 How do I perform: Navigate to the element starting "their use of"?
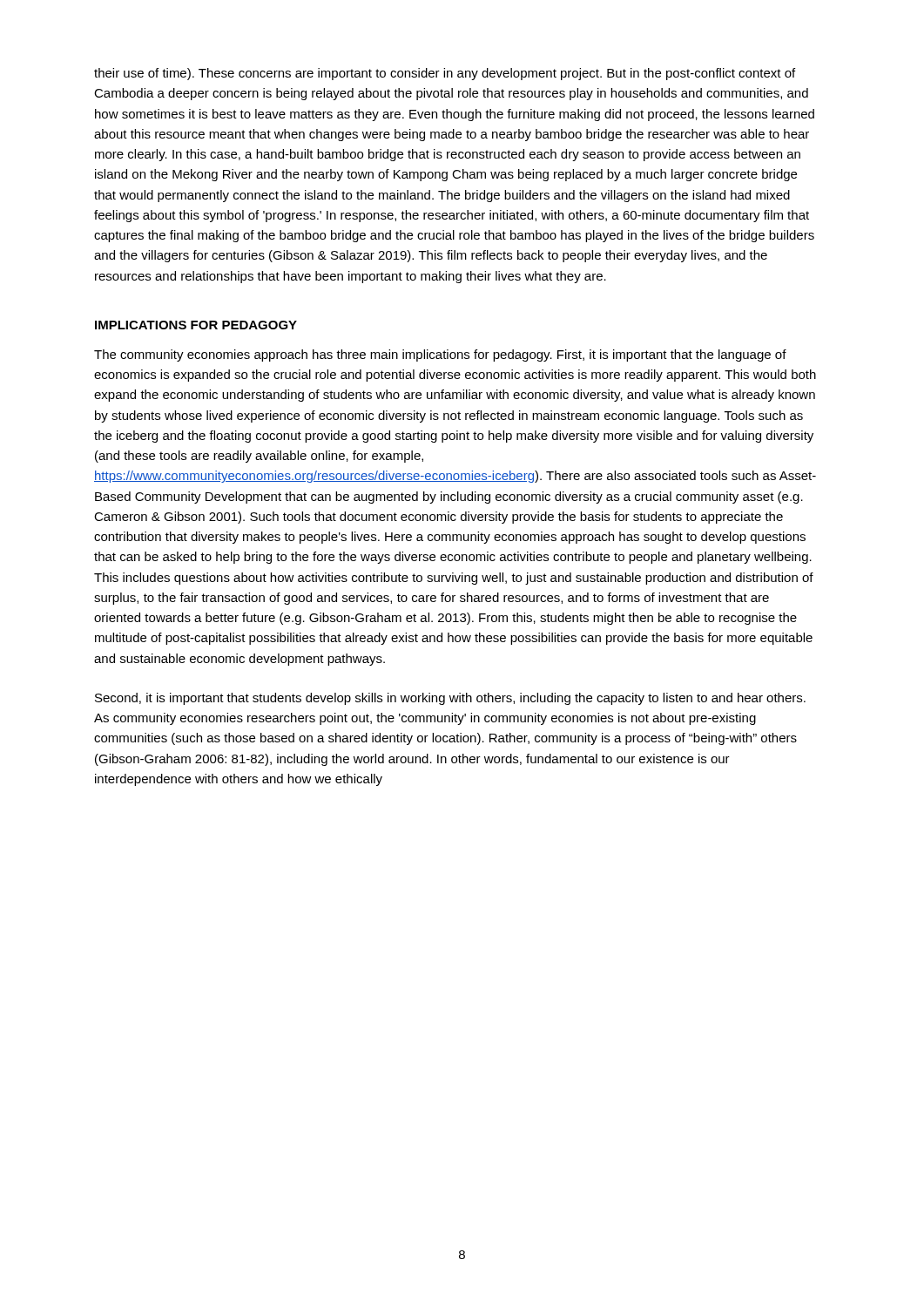pos(455,174)
